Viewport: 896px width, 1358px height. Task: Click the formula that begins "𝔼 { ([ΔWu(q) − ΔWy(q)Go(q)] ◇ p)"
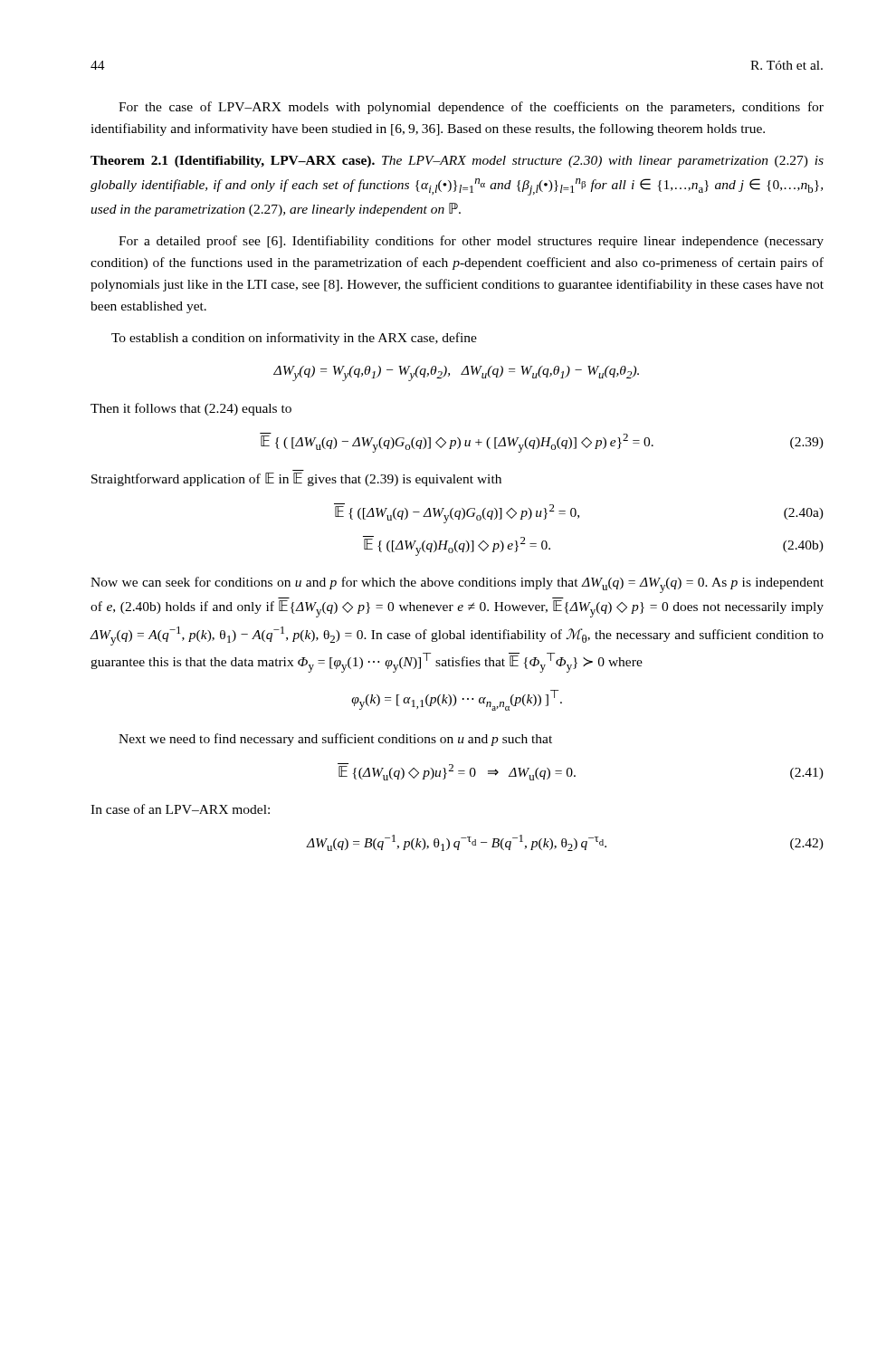point(579,512)
